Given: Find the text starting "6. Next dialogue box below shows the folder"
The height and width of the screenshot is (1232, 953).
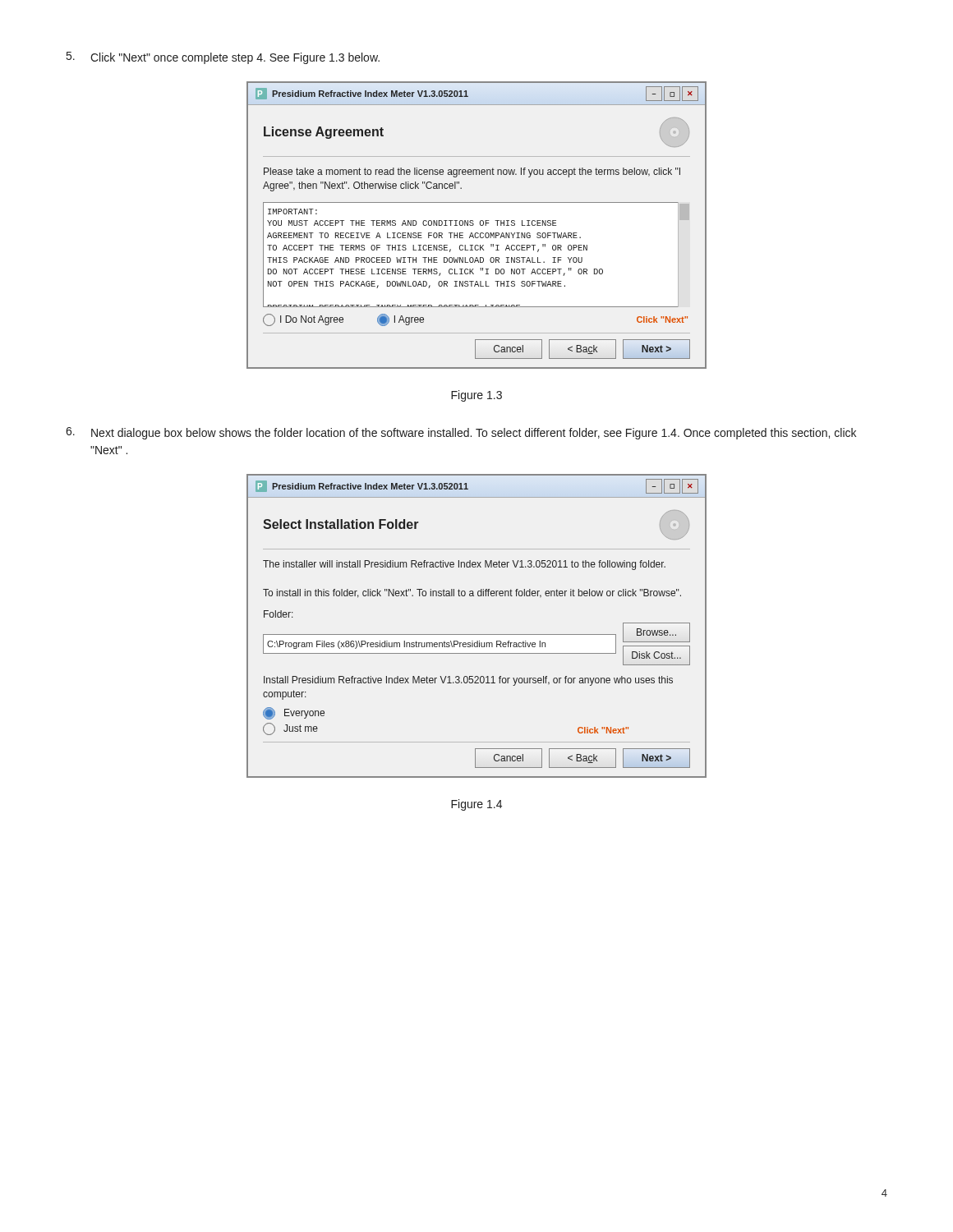Looking at the screenshot, I should (476, 442).
